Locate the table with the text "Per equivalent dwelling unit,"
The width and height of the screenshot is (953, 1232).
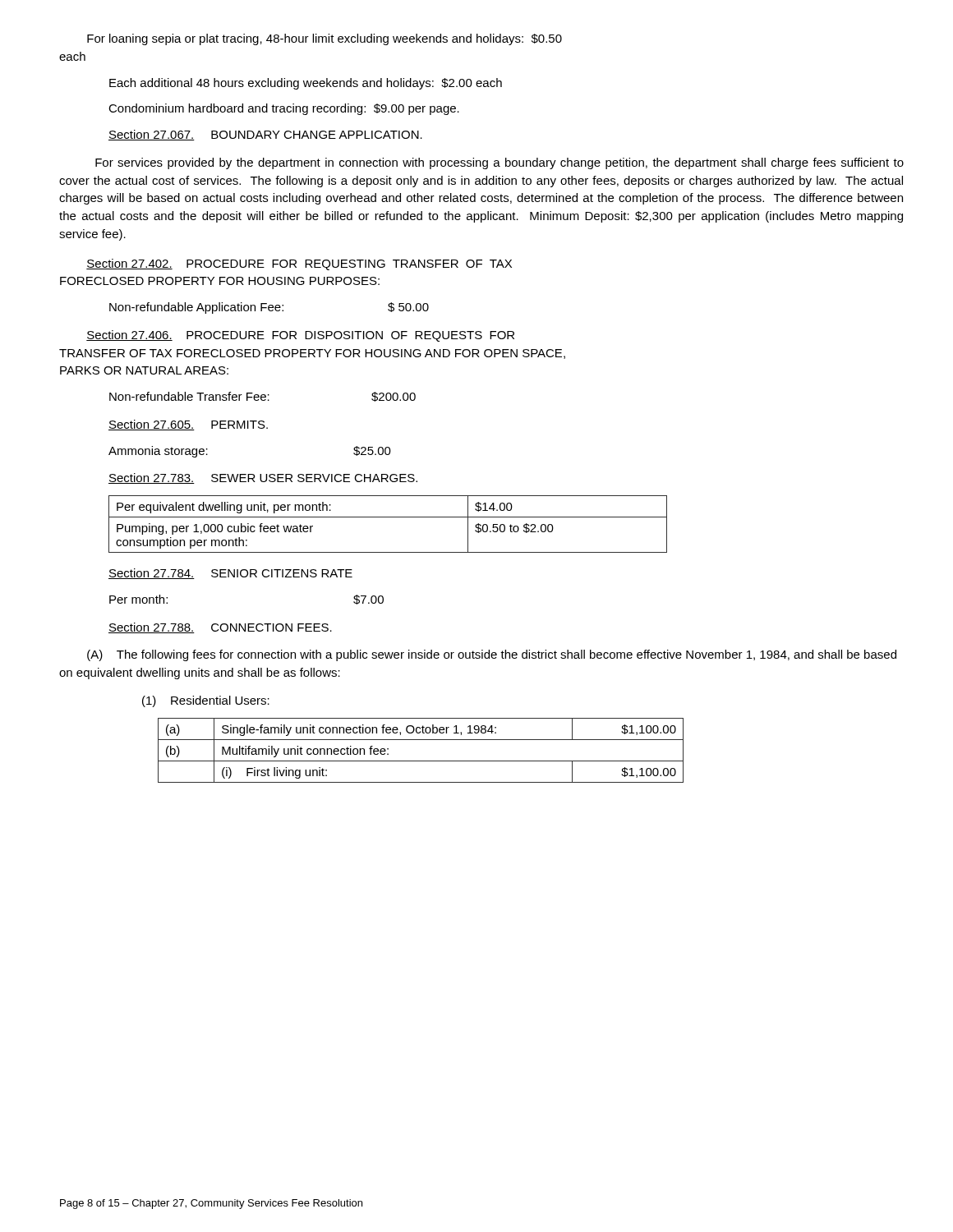click(x=481, y=524)
